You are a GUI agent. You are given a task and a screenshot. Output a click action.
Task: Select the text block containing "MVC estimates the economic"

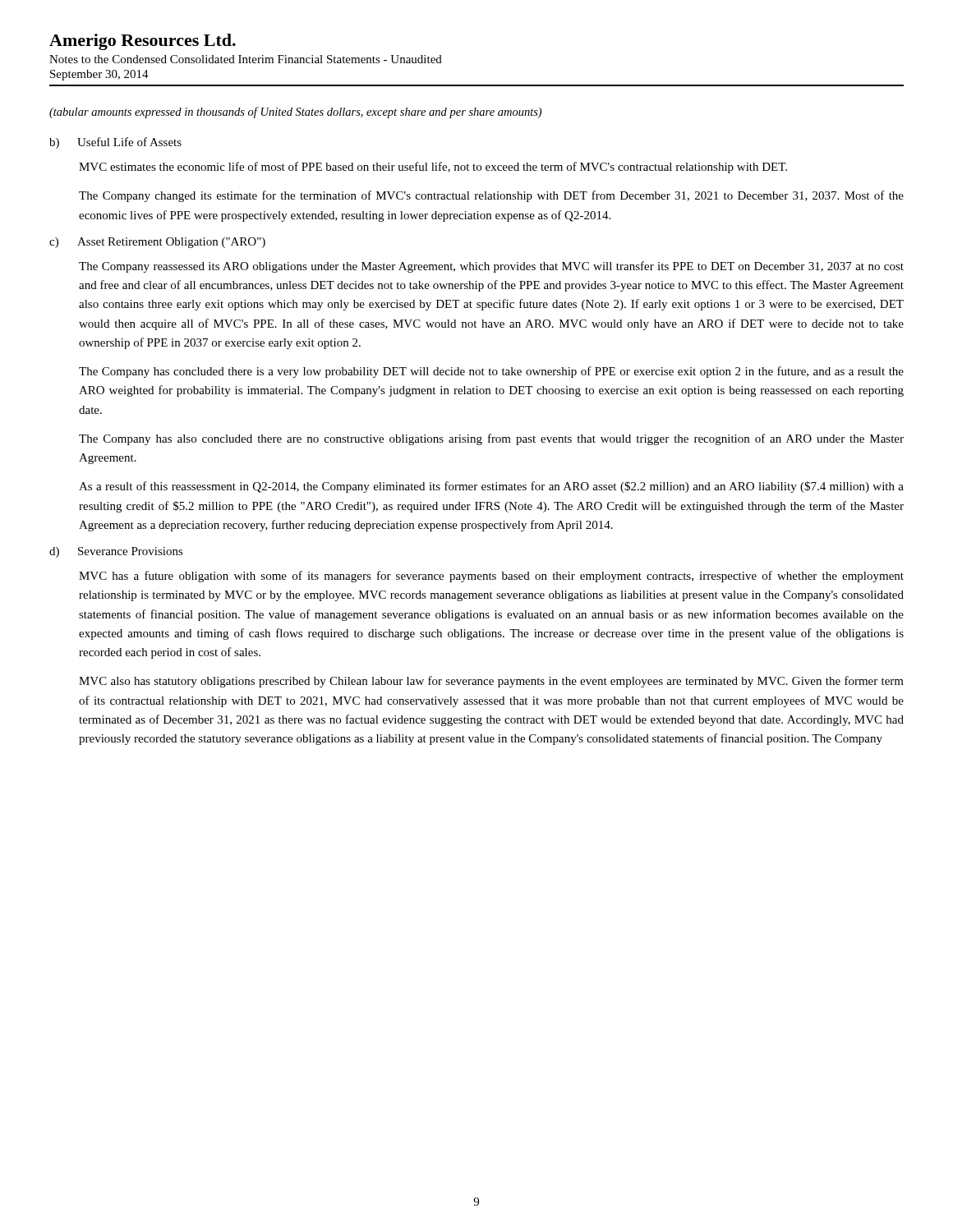(x=433, y=167)
